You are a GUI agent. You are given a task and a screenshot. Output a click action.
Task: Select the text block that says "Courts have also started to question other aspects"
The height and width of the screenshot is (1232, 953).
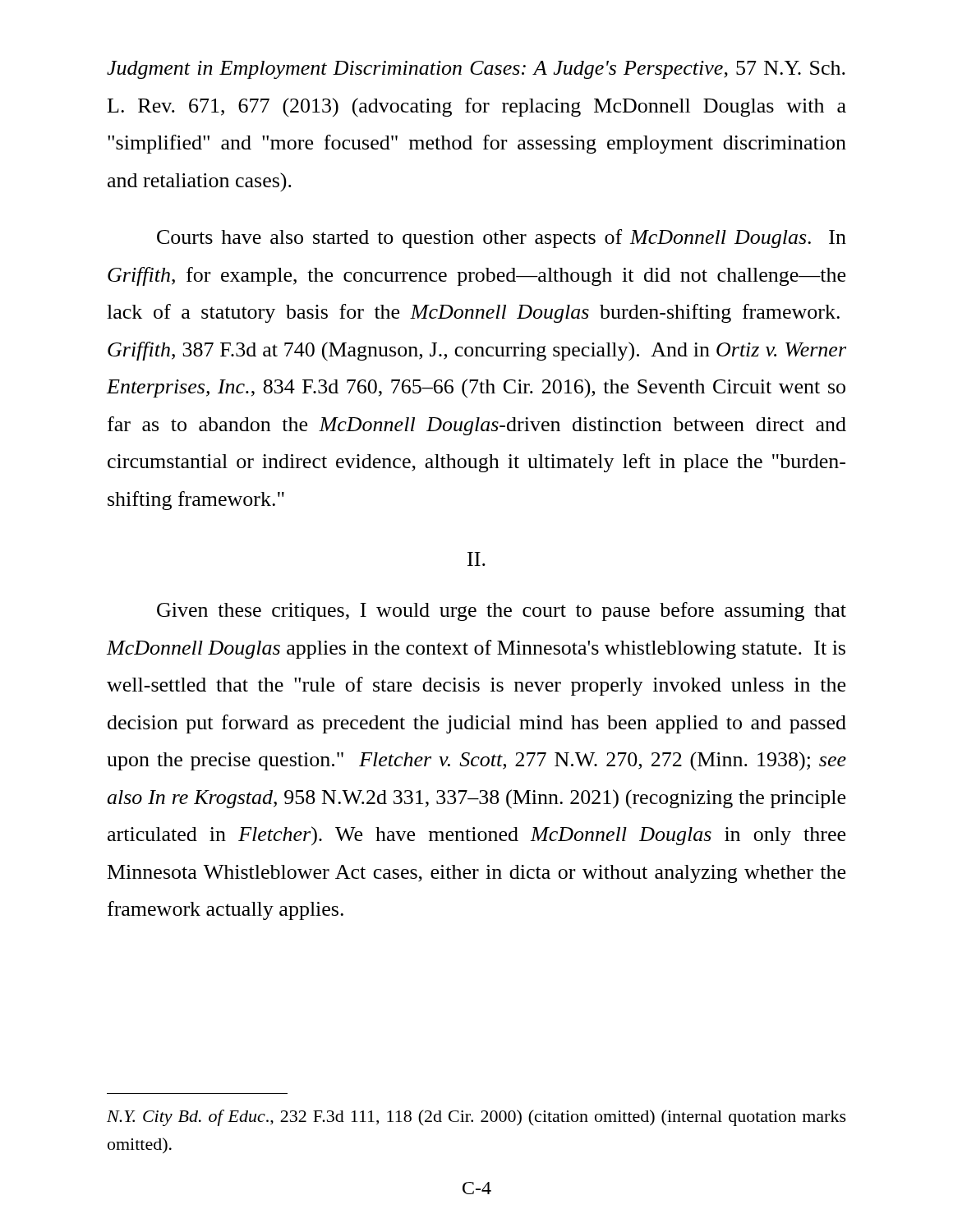(476, 368)
